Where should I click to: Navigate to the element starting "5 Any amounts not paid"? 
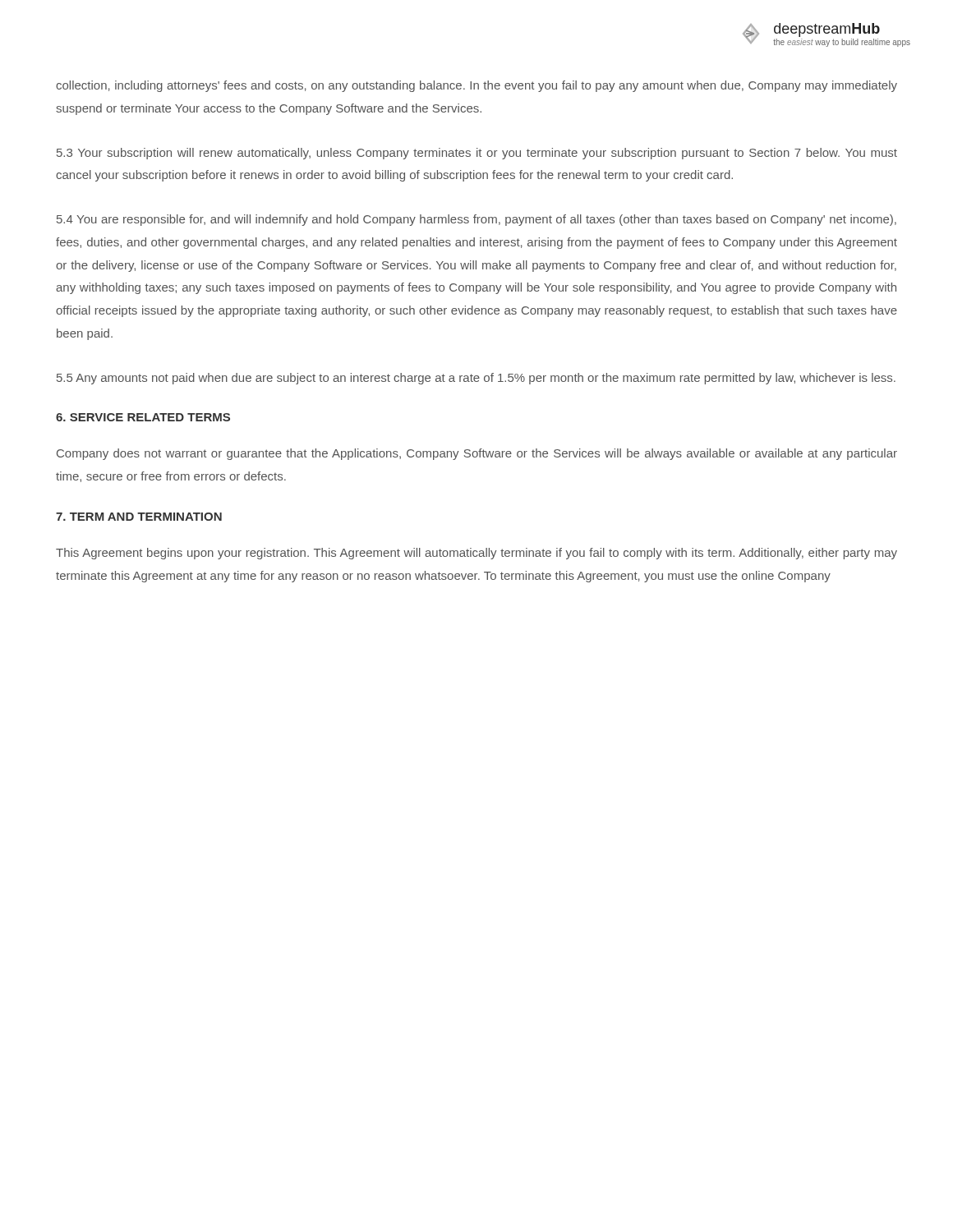(476, 377)
